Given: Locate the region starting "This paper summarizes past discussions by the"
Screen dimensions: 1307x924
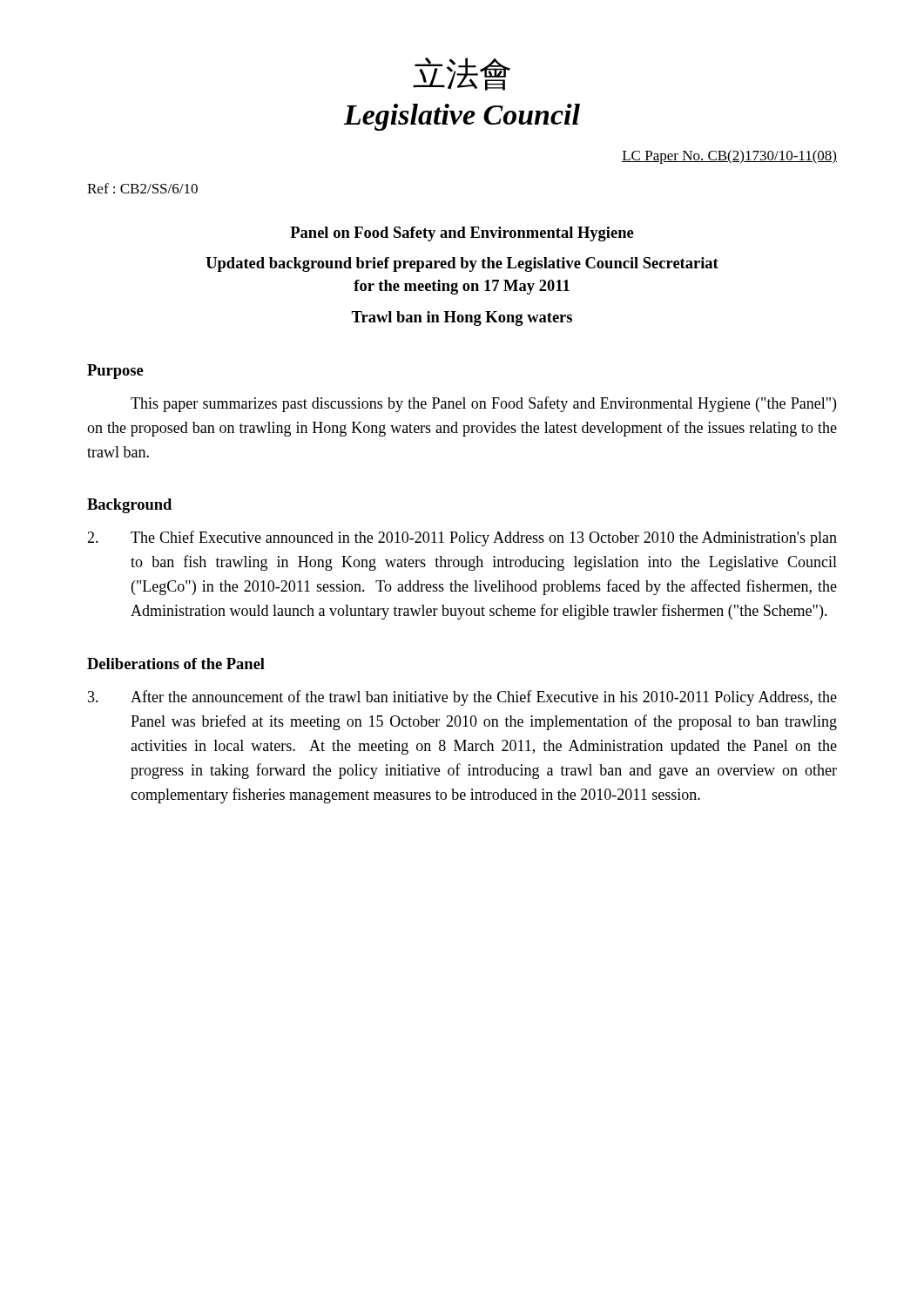Looking at the screenshot, I should [x=462, y=428].
